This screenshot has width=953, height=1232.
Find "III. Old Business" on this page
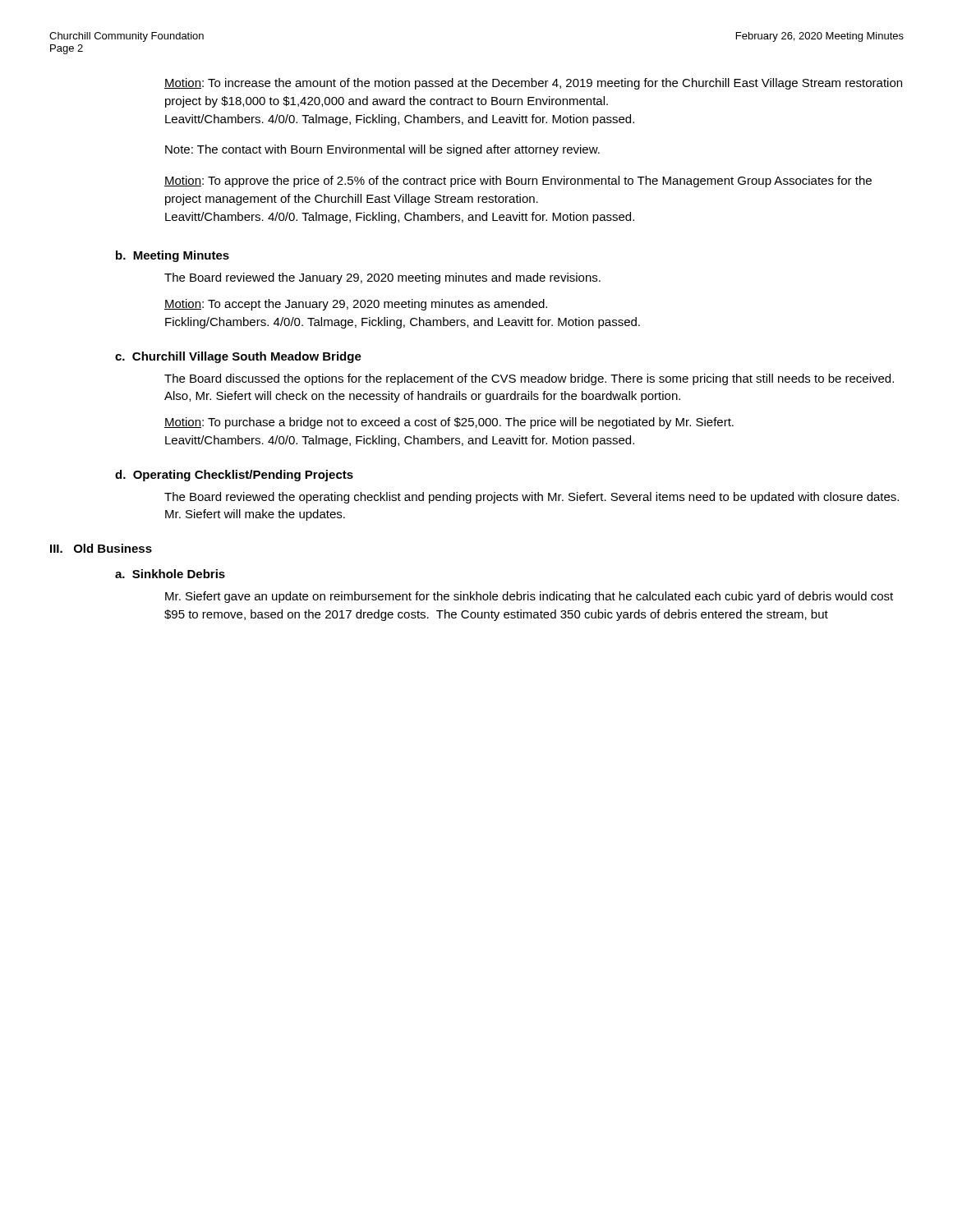(x=101, y=548)
